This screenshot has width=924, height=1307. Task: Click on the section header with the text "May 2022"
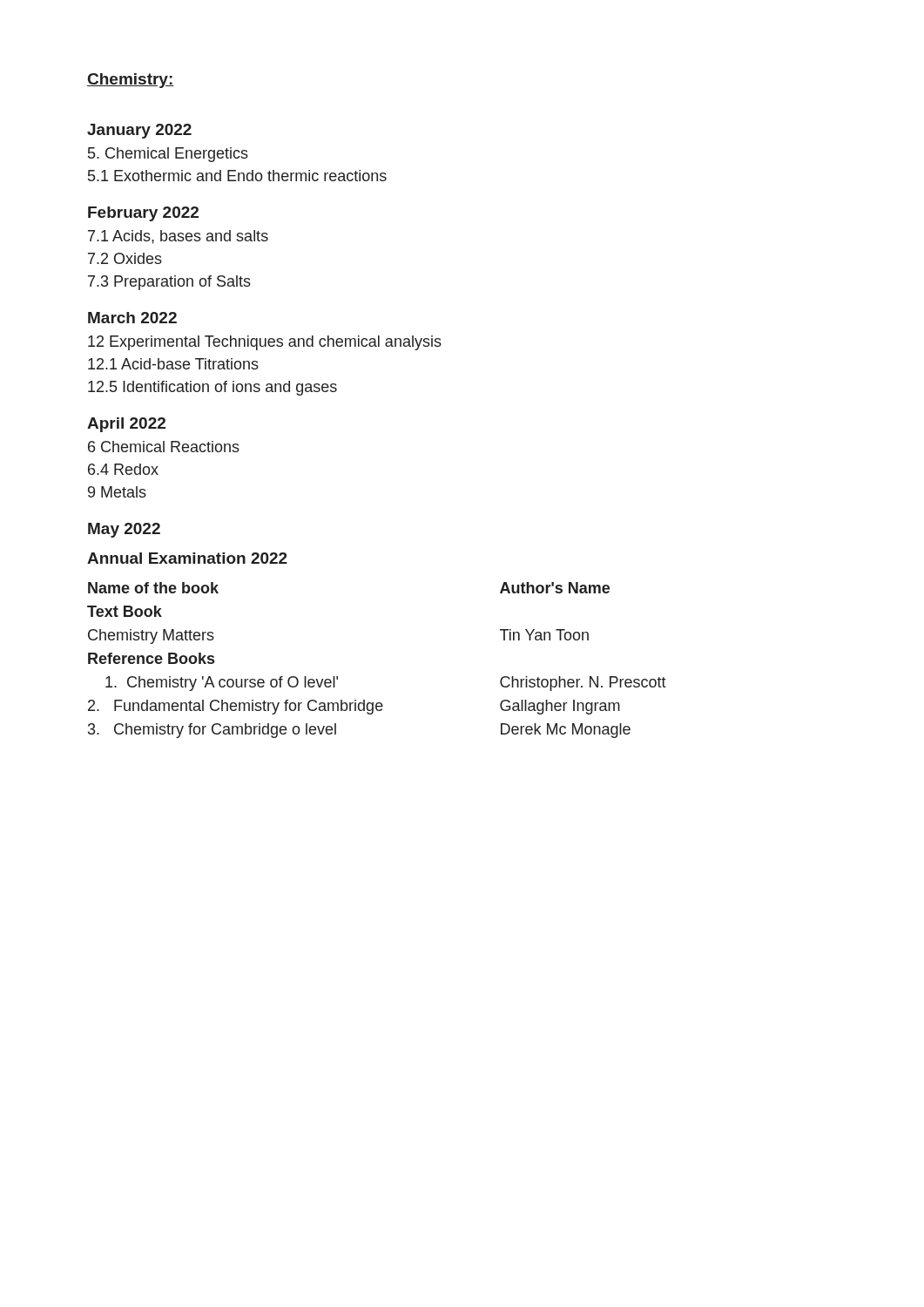[124, 528]
